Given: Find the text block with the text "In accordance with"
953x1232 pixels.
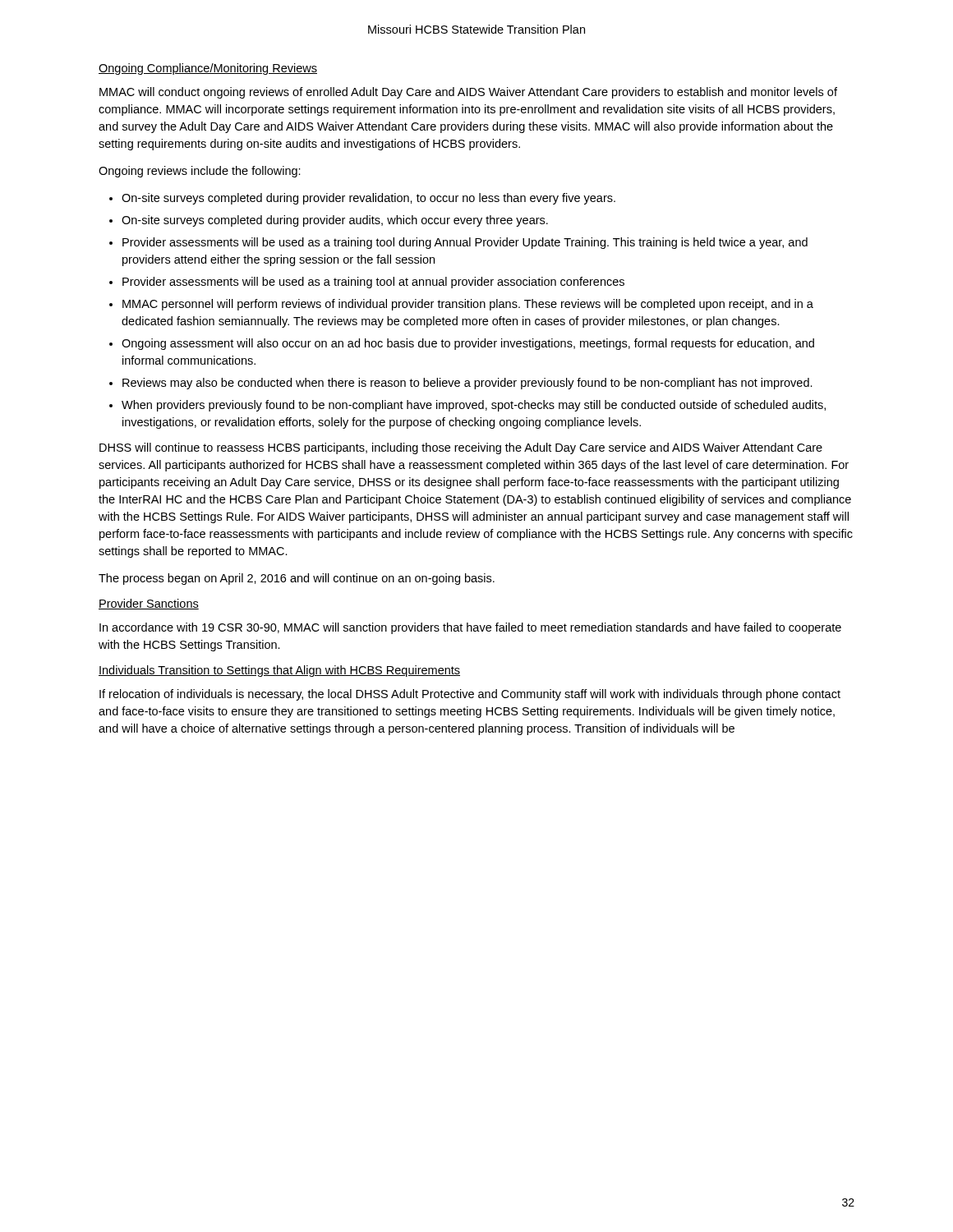Looking at the screenshot, I should 476,637.
